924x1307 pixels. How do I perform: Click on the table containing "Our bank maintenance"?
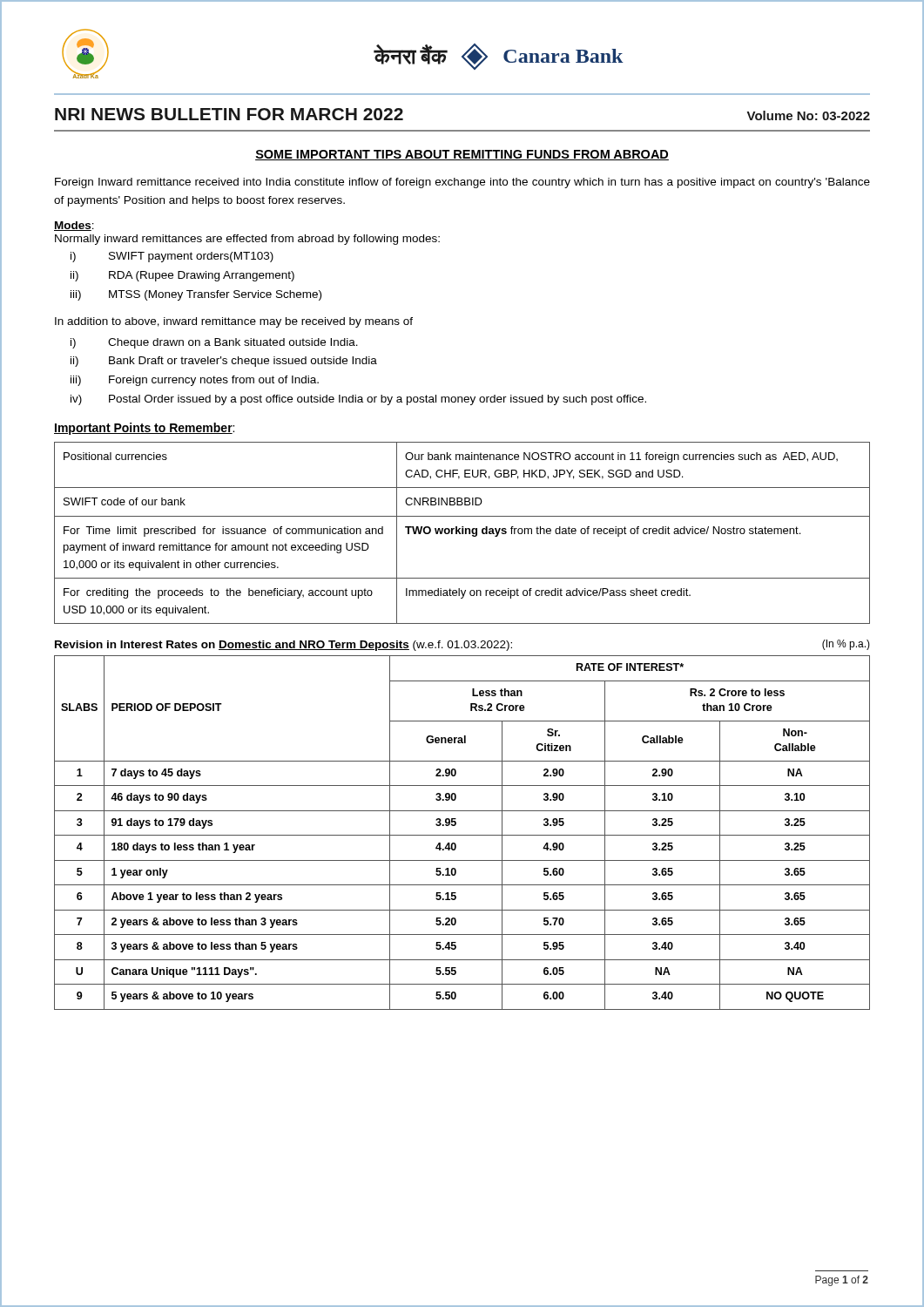tap(462, 533)
